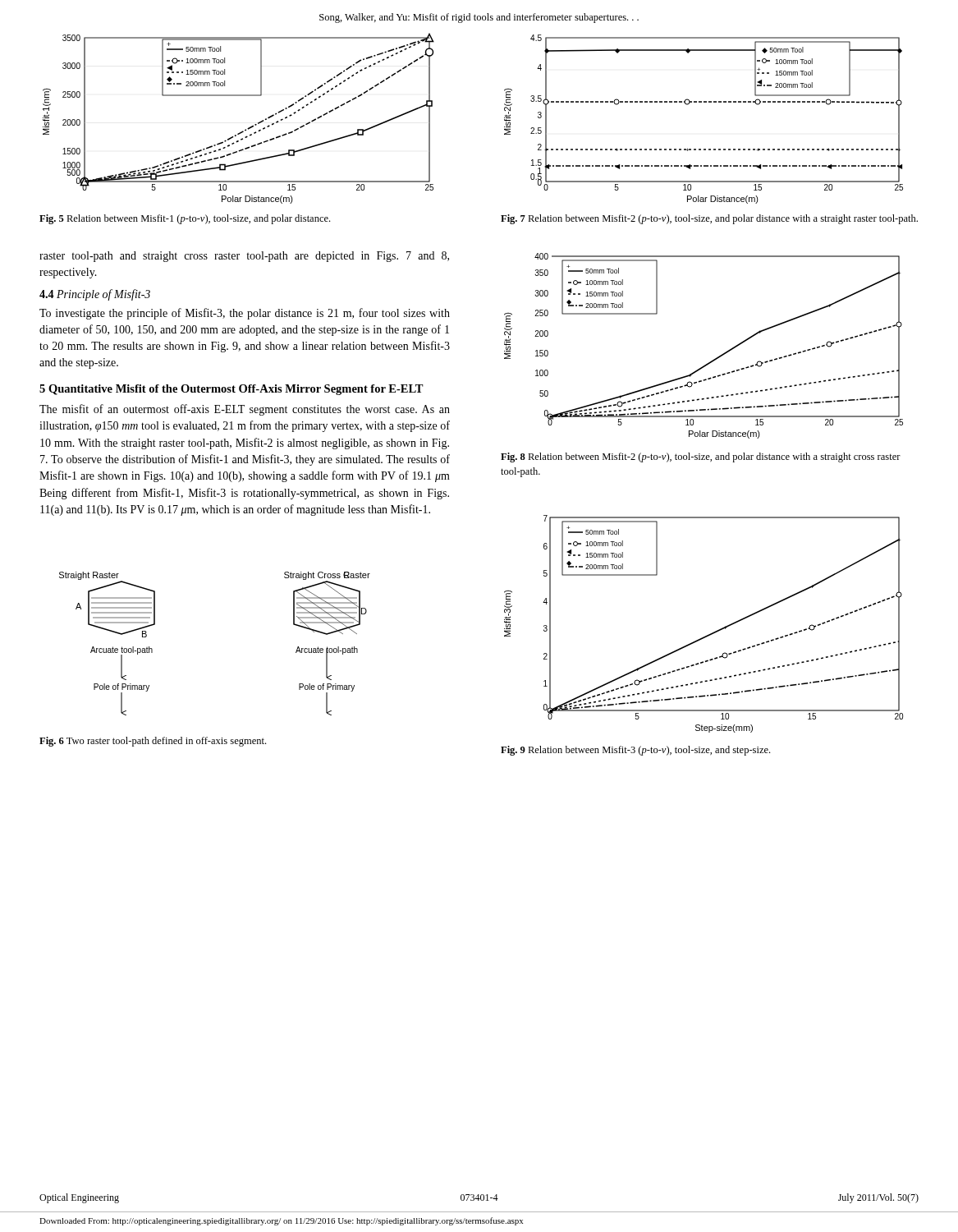Image resolution: width=958 pixels, height=1232 pixels.
Task: Locate the section header with the text "4.4 Principle of Misfit-3"
Action: pos(95,294)
